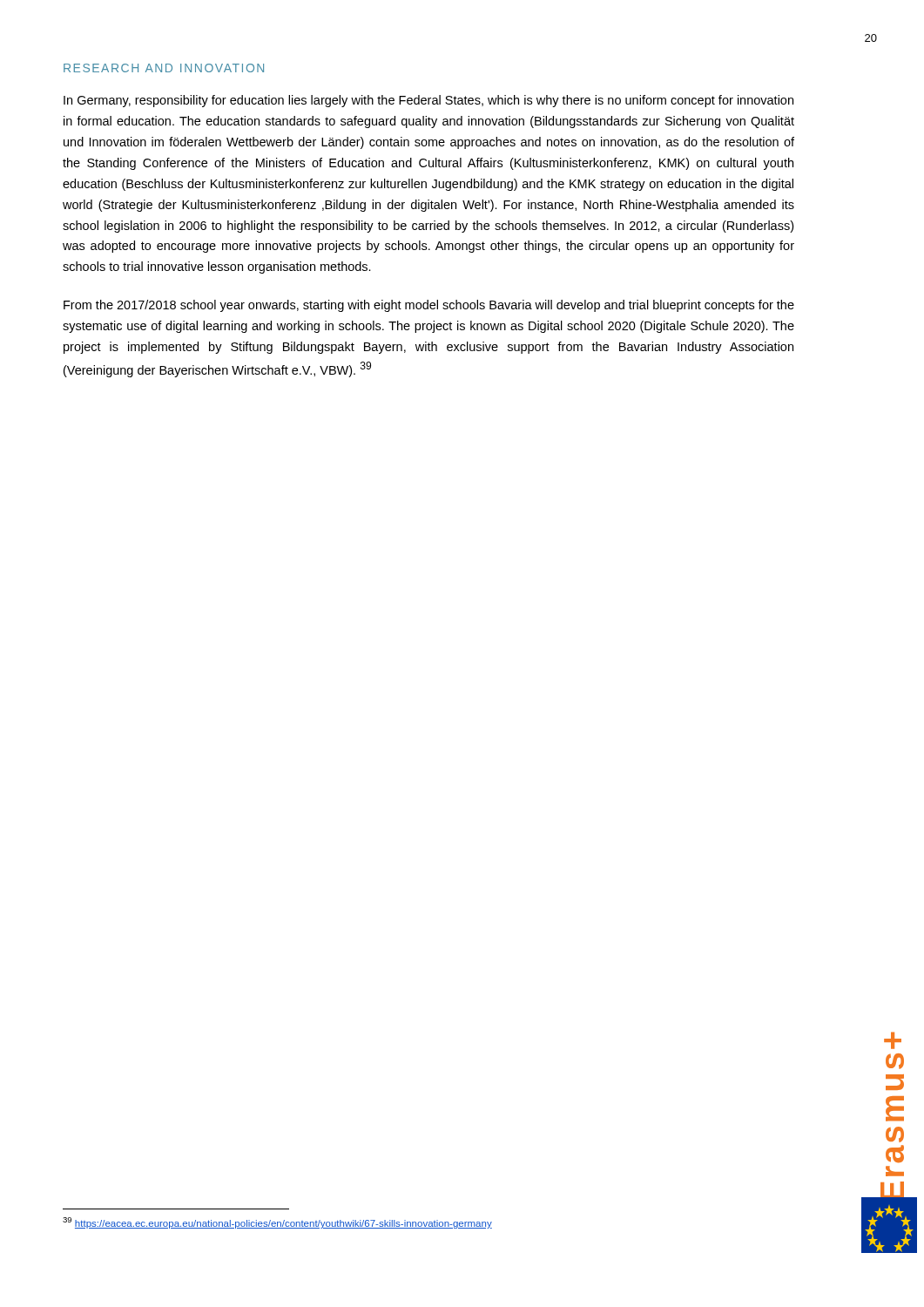The image size is (924, 1307).
Task: Locate the text "RESEARCH AND INNOVATION"
Action: (x=165, y=68)
